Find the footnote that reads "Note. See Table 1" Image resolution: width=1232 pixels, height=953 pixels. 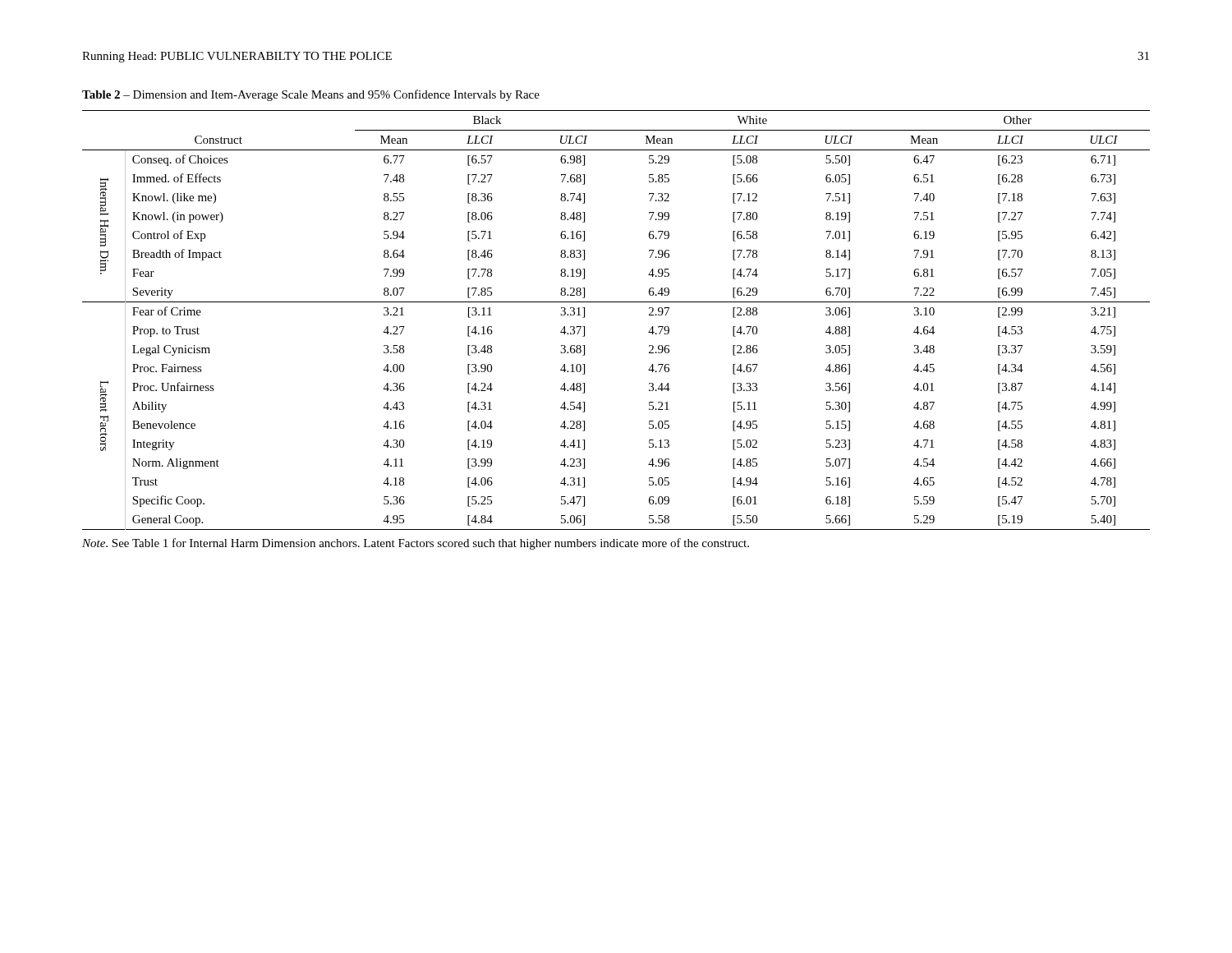[416, 543]
